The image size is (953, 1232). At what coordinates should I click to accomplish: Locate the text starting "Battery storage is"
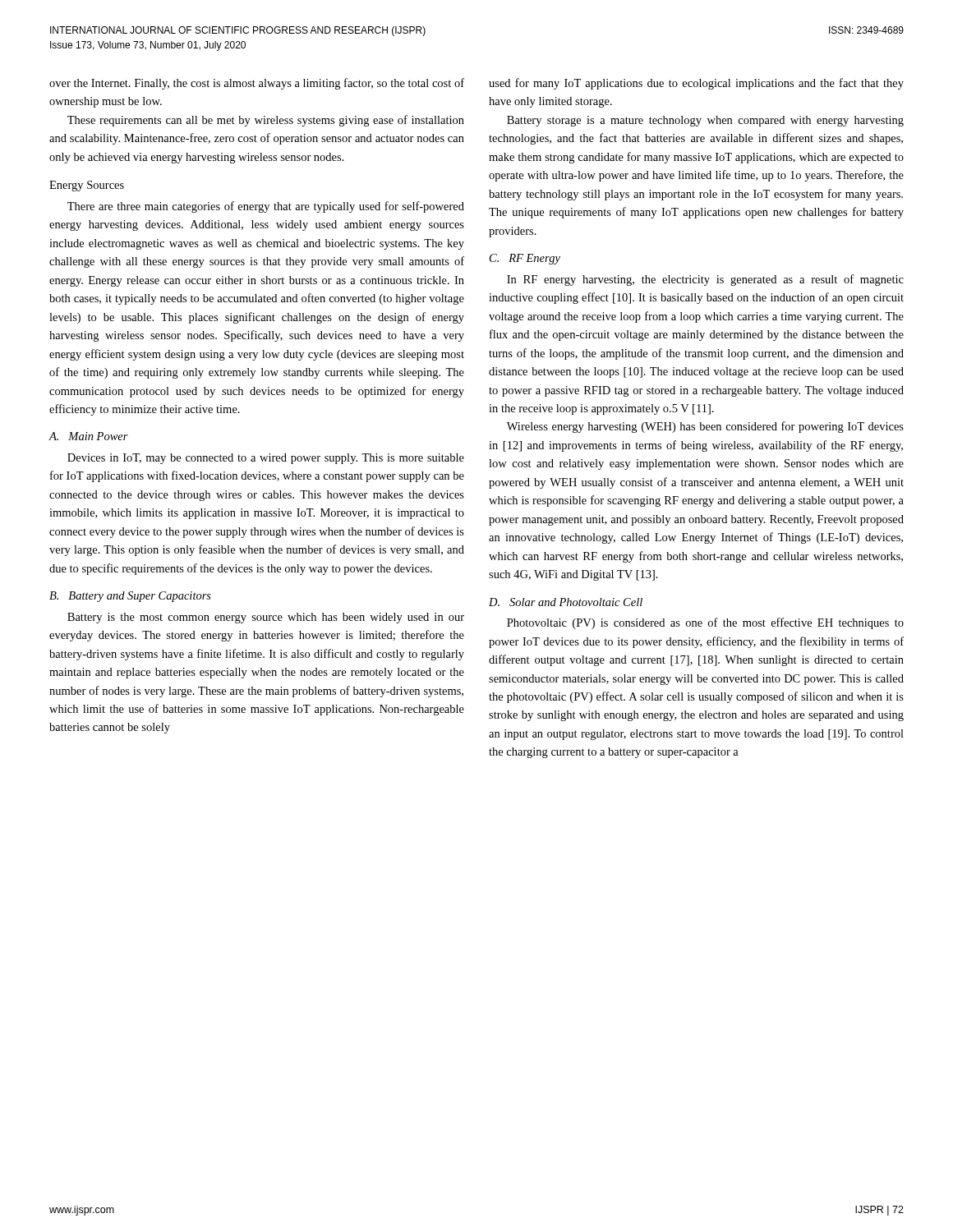[x=696, y=175]
